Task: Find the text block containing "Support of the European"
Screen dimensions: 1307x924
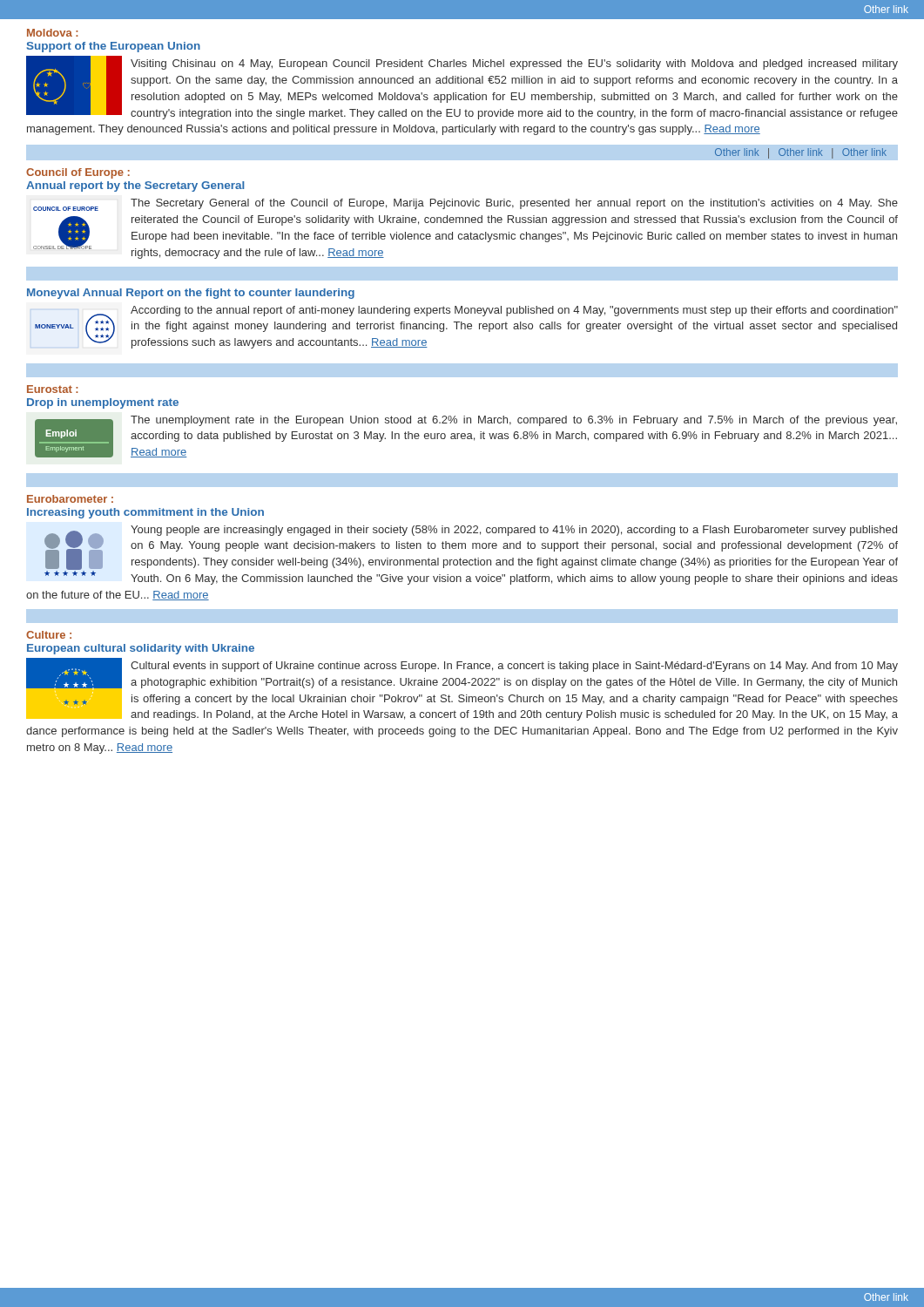Action: point(462,89)
